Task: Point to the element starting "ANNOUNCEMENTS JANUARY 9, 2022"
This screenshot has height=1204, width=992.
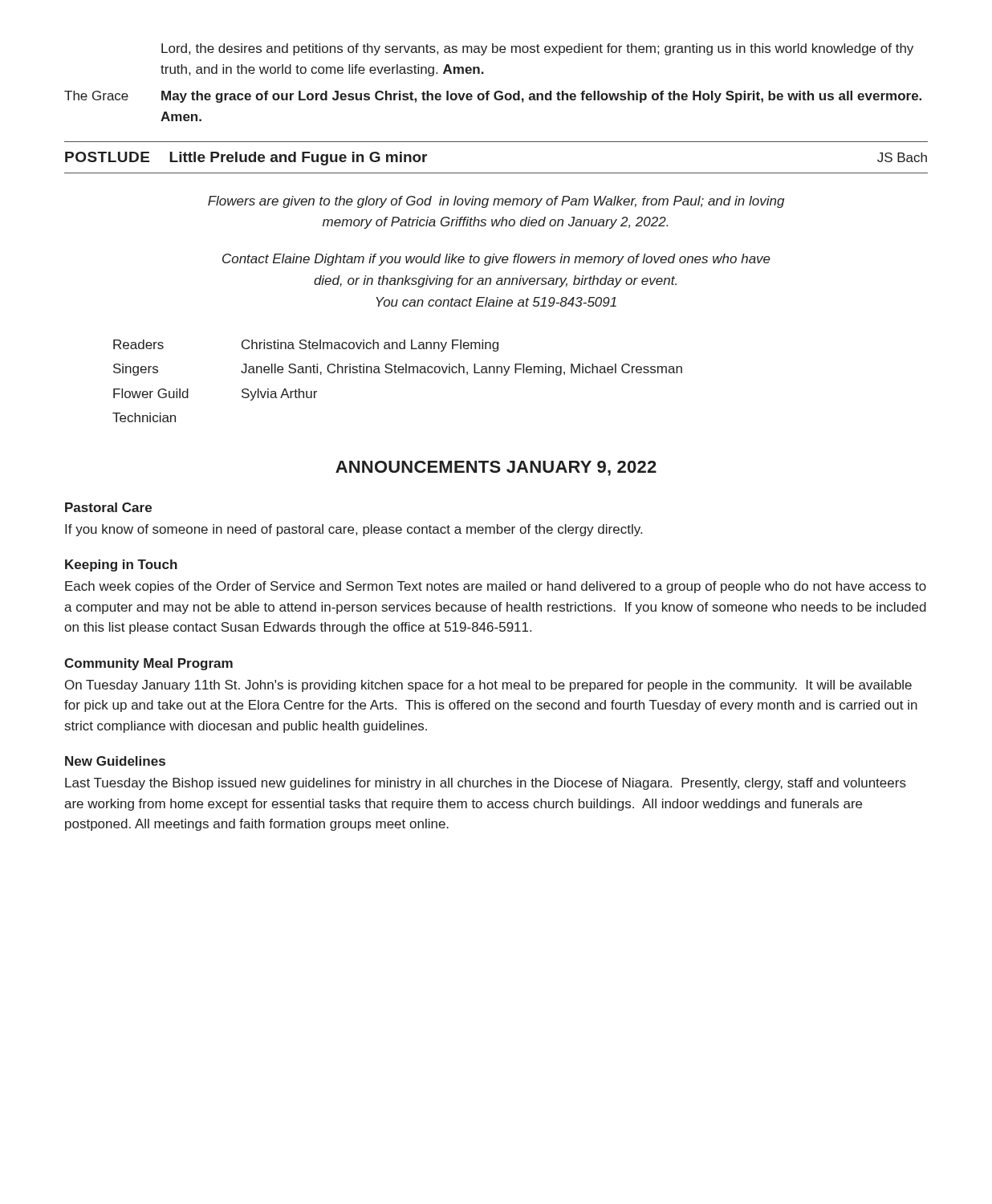Action: pyautogui.click(x=496, y=467)
